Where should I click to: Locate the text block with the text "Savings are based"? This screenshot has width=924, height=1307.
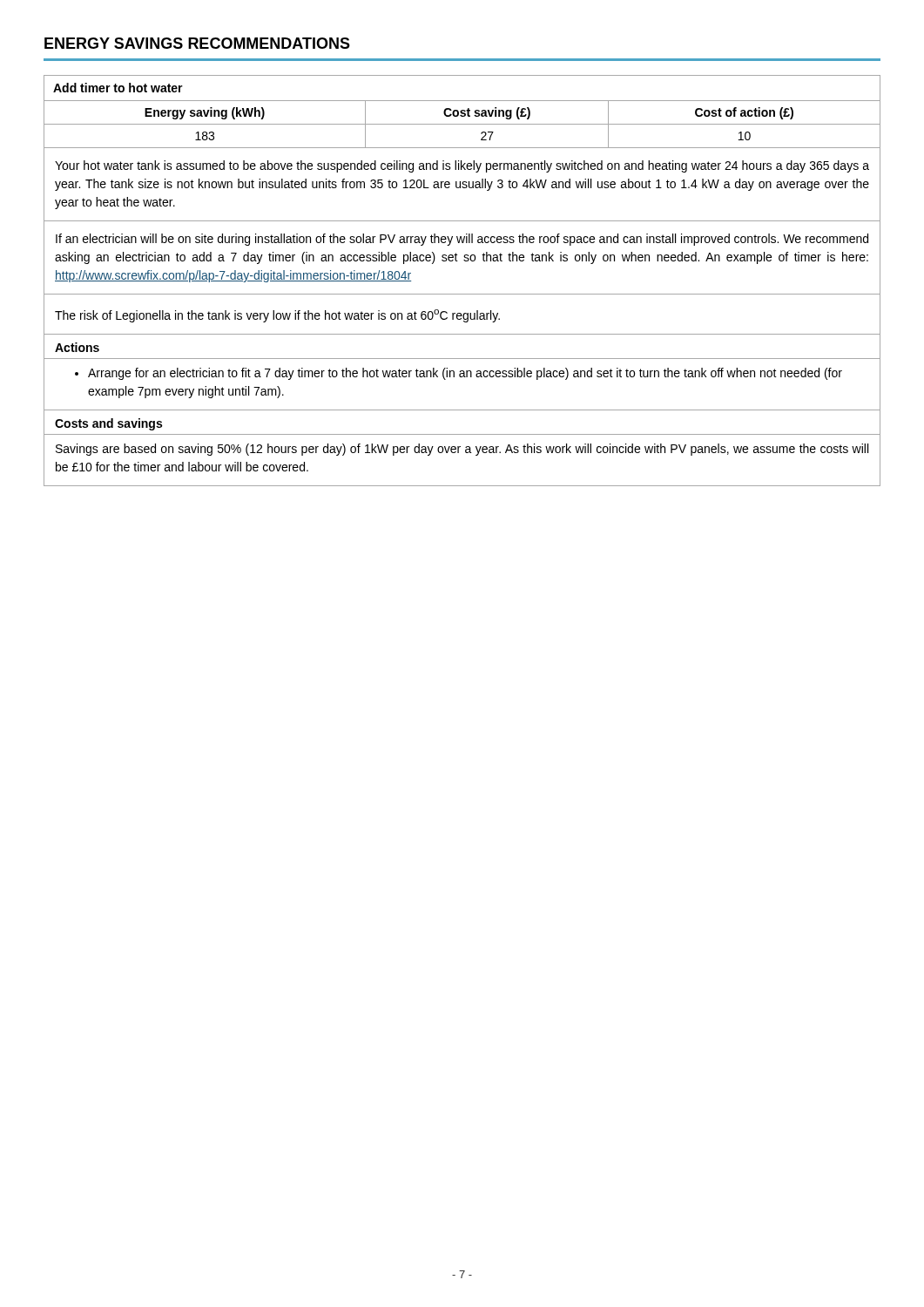(462, 458)
